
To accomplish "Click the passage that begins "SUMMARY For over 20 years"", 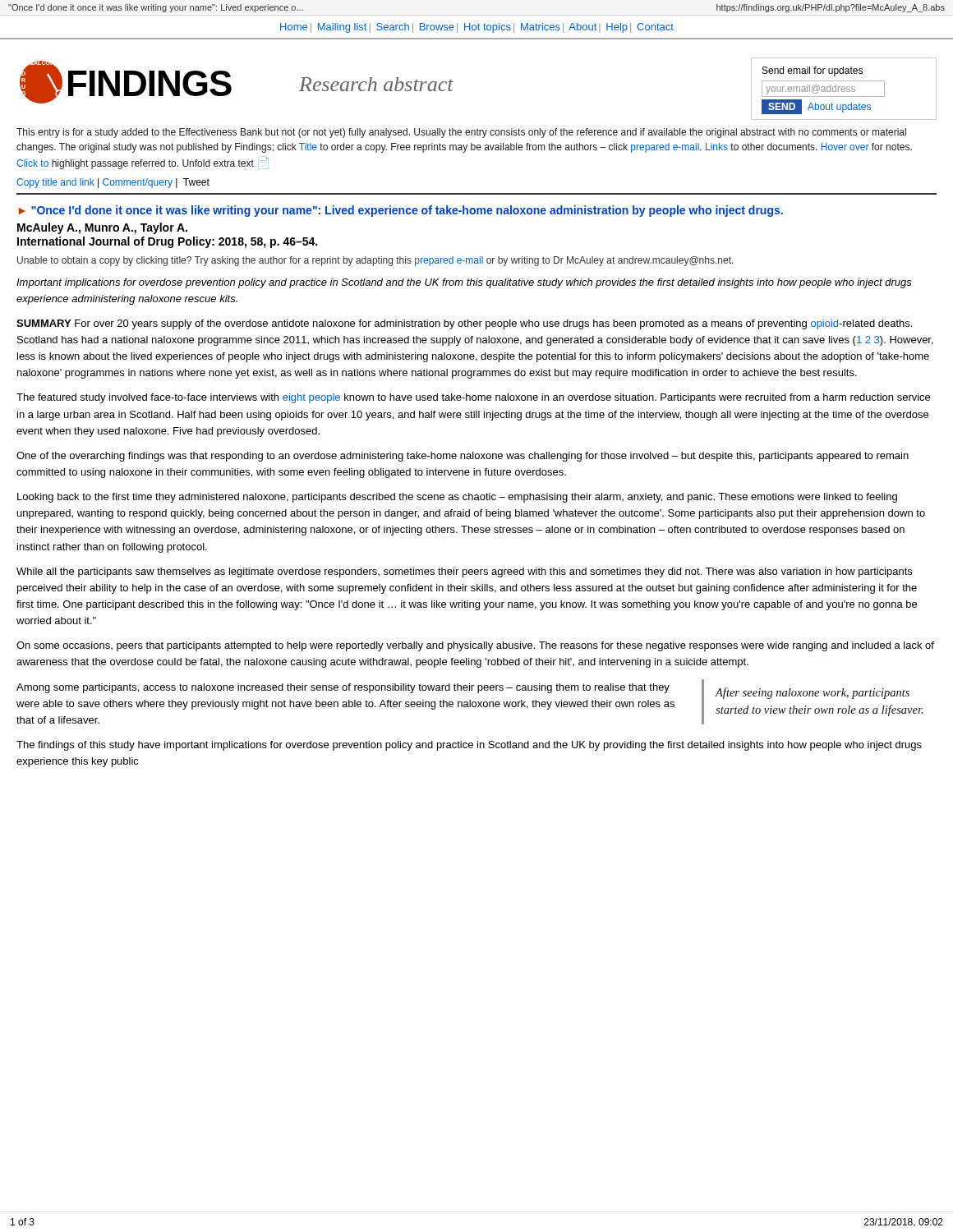I will pyautogui.click(x=475, y=348).
